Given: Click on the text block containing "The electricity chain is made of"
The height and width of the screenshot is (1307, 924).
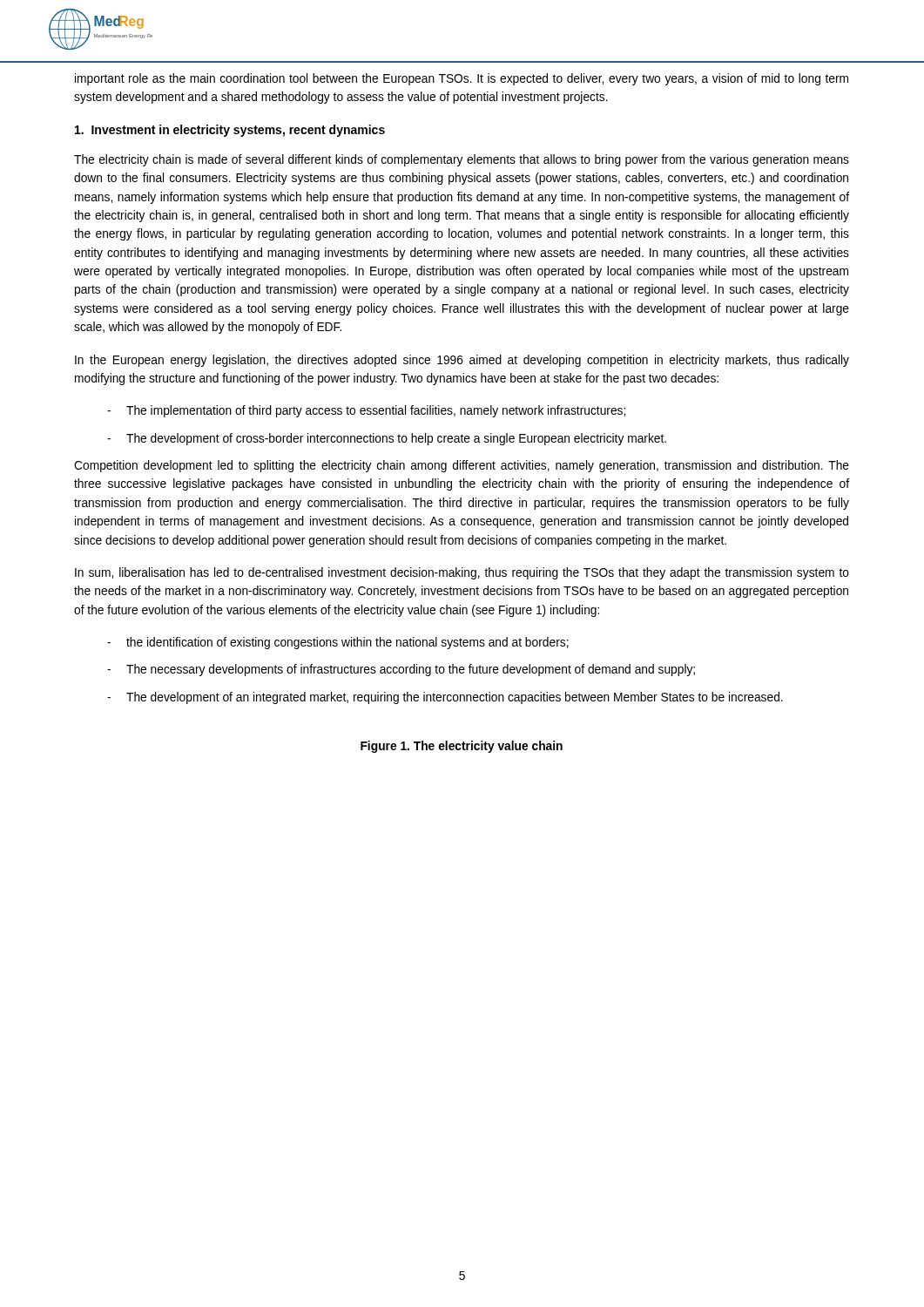Looking at the screenshot, I should click(462, 243).
